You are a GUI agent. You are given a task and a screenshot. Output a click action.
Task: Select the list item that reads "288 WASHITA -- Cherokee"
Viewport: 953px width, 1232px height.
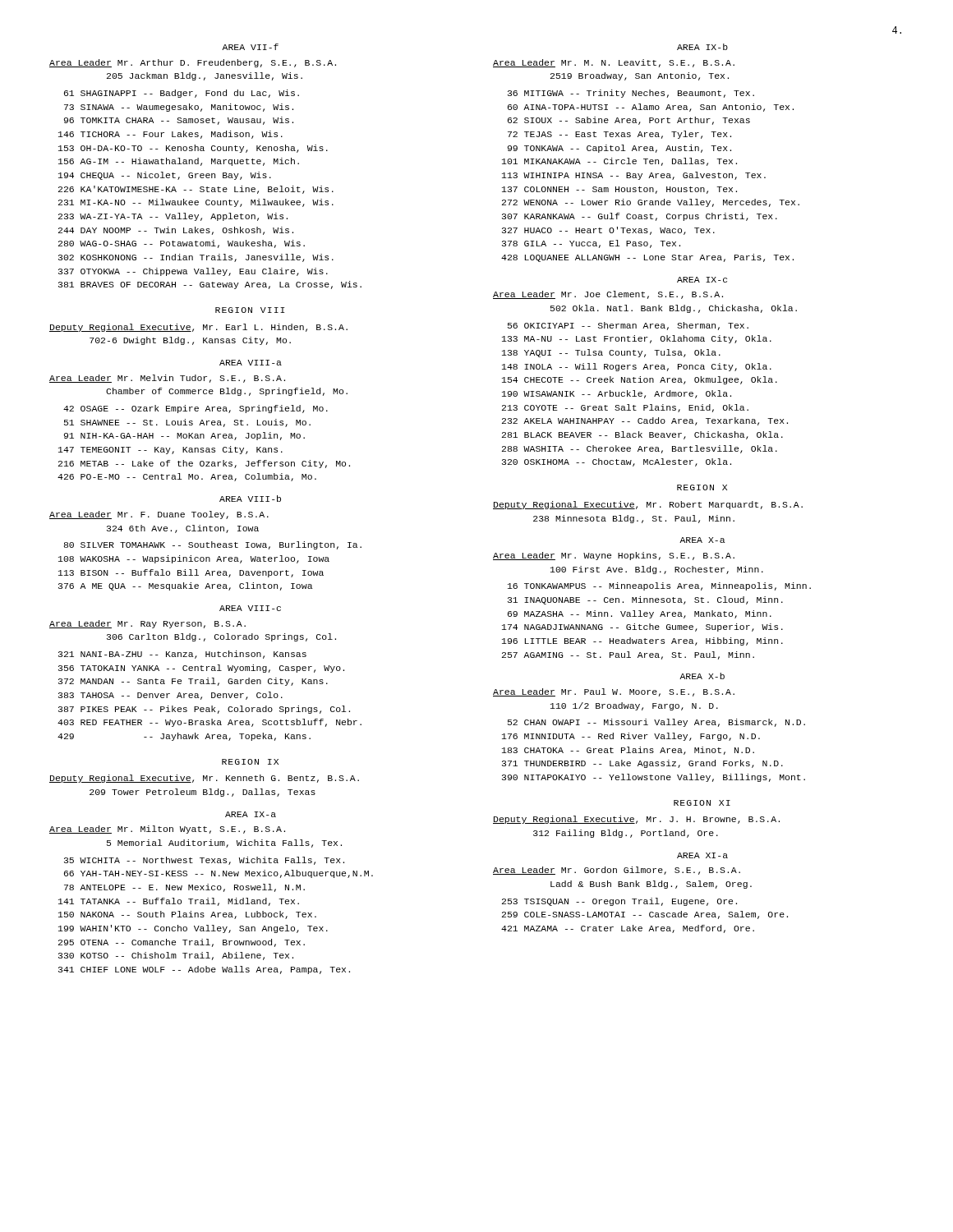click(x=640, y=449)
